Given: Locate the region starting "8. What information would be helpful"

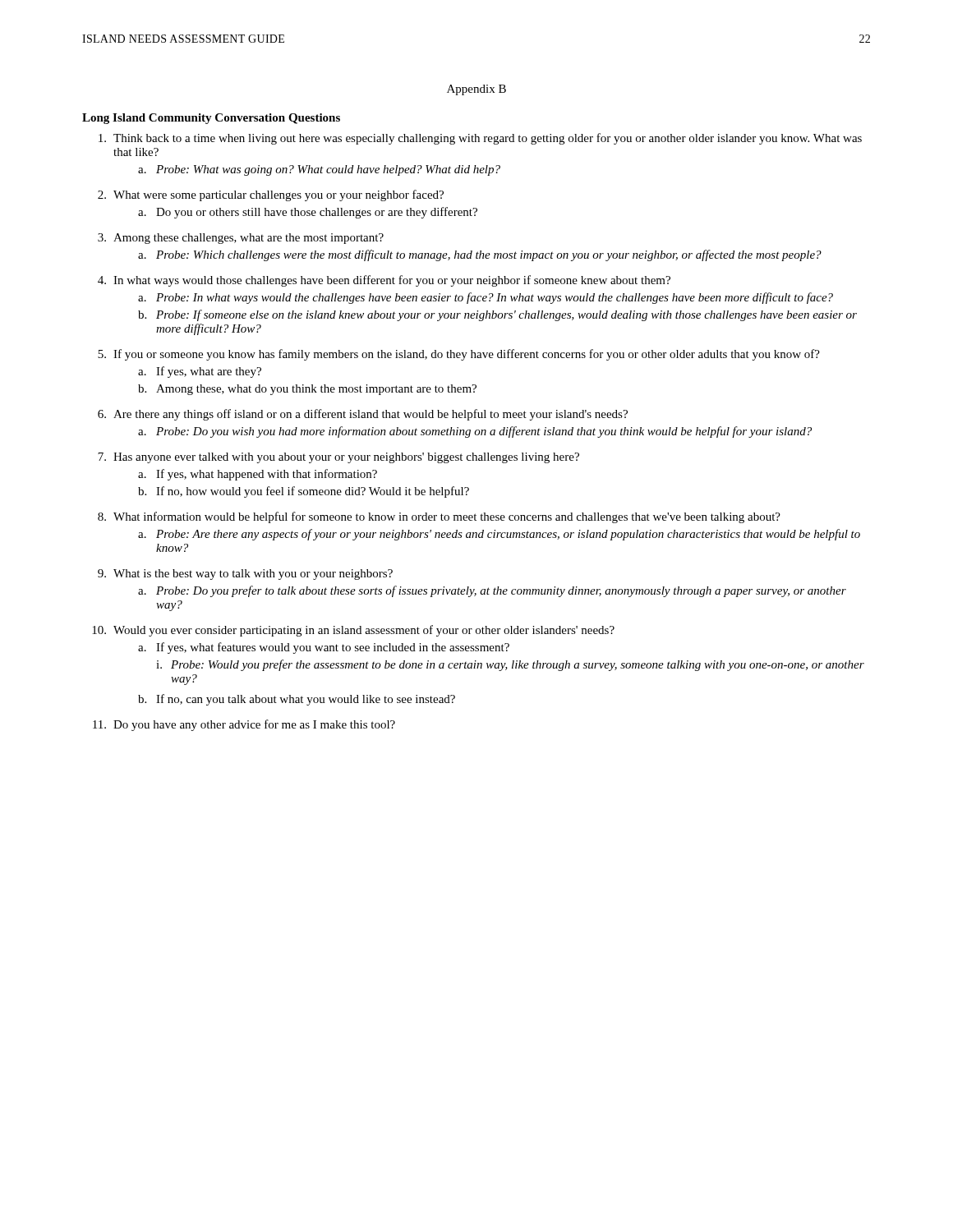Looking at the screenshot, I should coord(476,534).
